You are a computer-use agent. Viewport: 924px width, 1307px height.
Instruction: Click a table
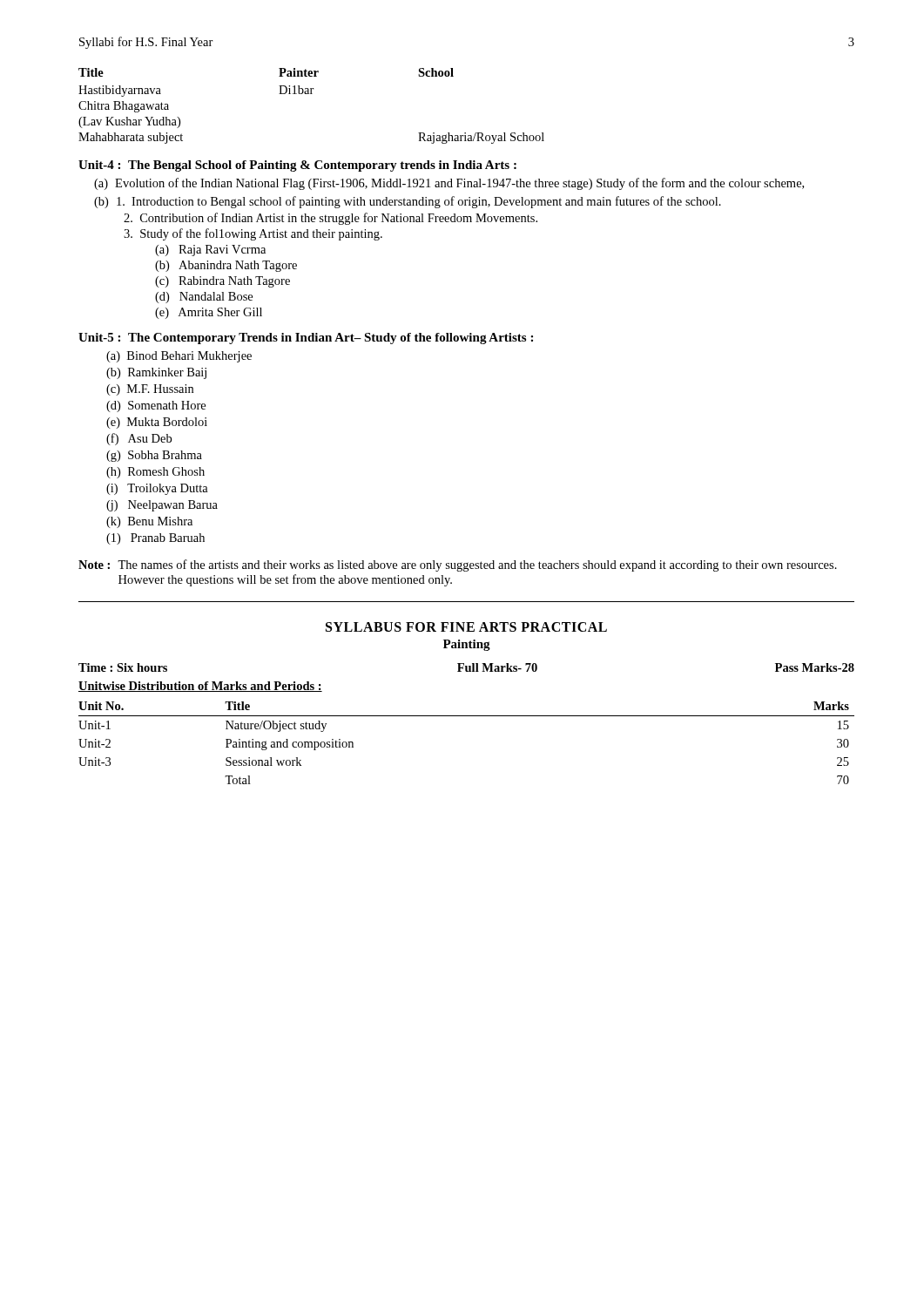pos(466,743)
